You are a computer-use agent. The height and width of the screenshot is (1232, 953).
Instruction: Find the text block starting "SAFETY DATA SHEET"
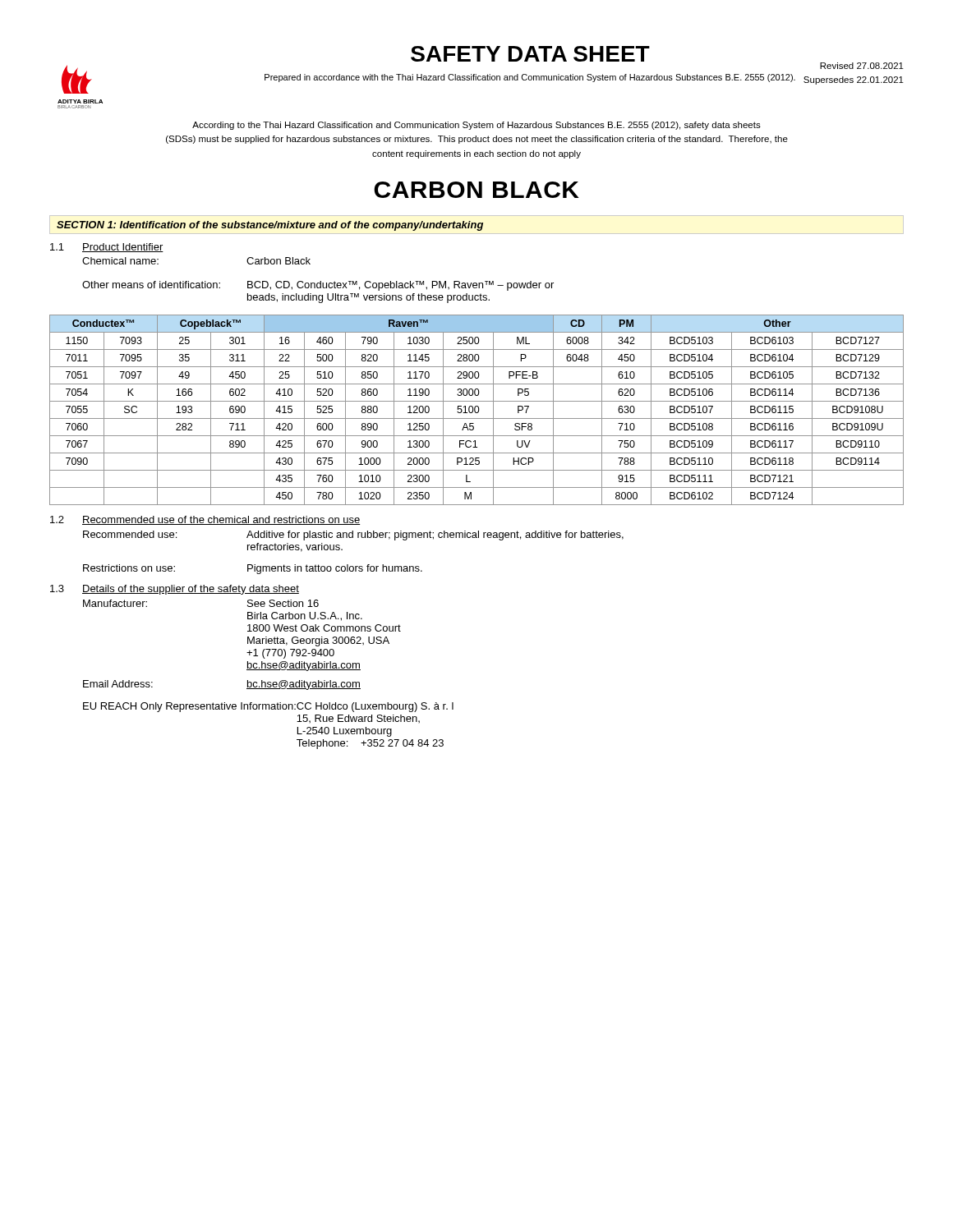point(530,54)
